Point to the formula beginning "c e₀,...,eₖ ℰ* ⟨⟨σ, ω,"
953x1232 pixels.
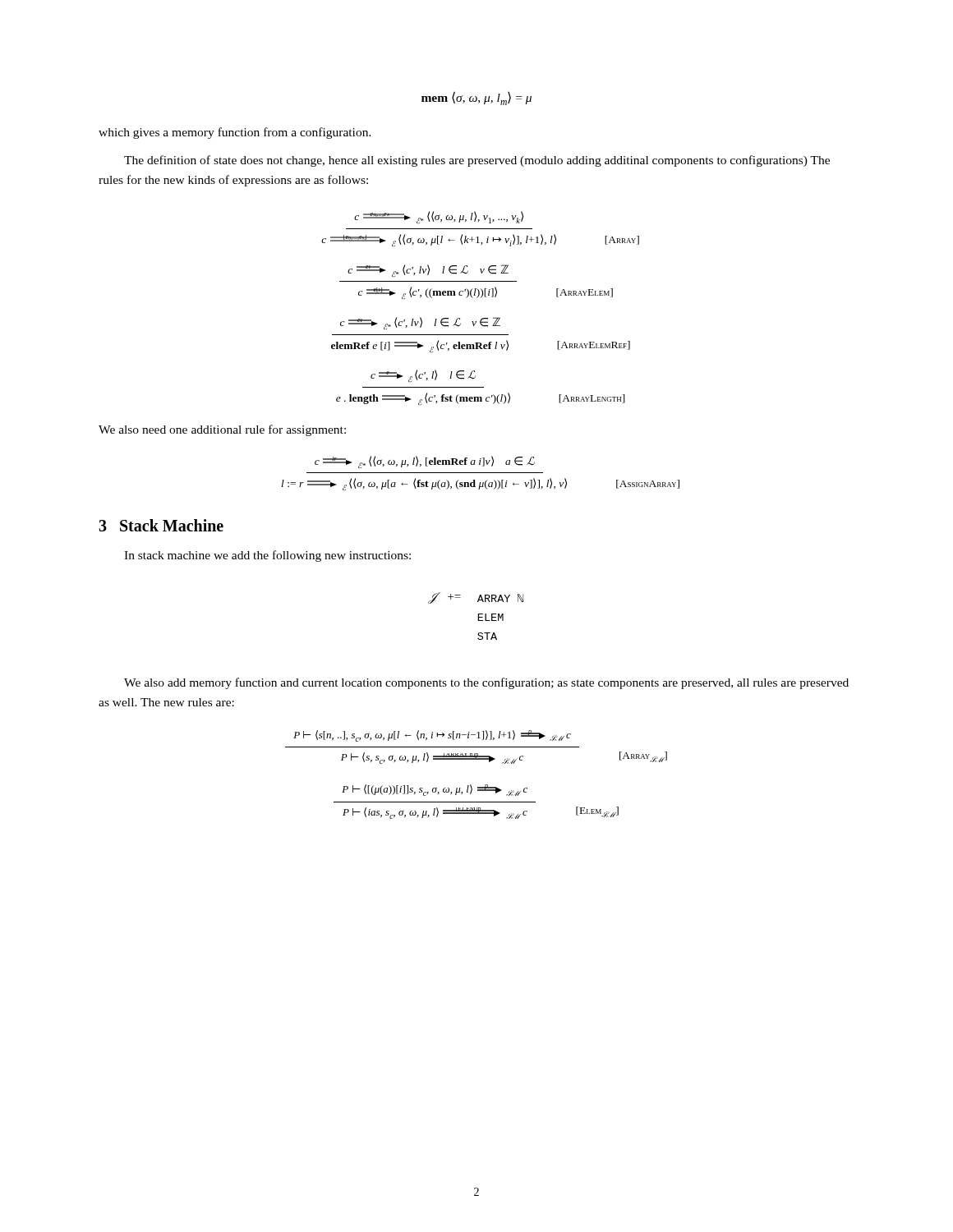[x=476, y=308]
